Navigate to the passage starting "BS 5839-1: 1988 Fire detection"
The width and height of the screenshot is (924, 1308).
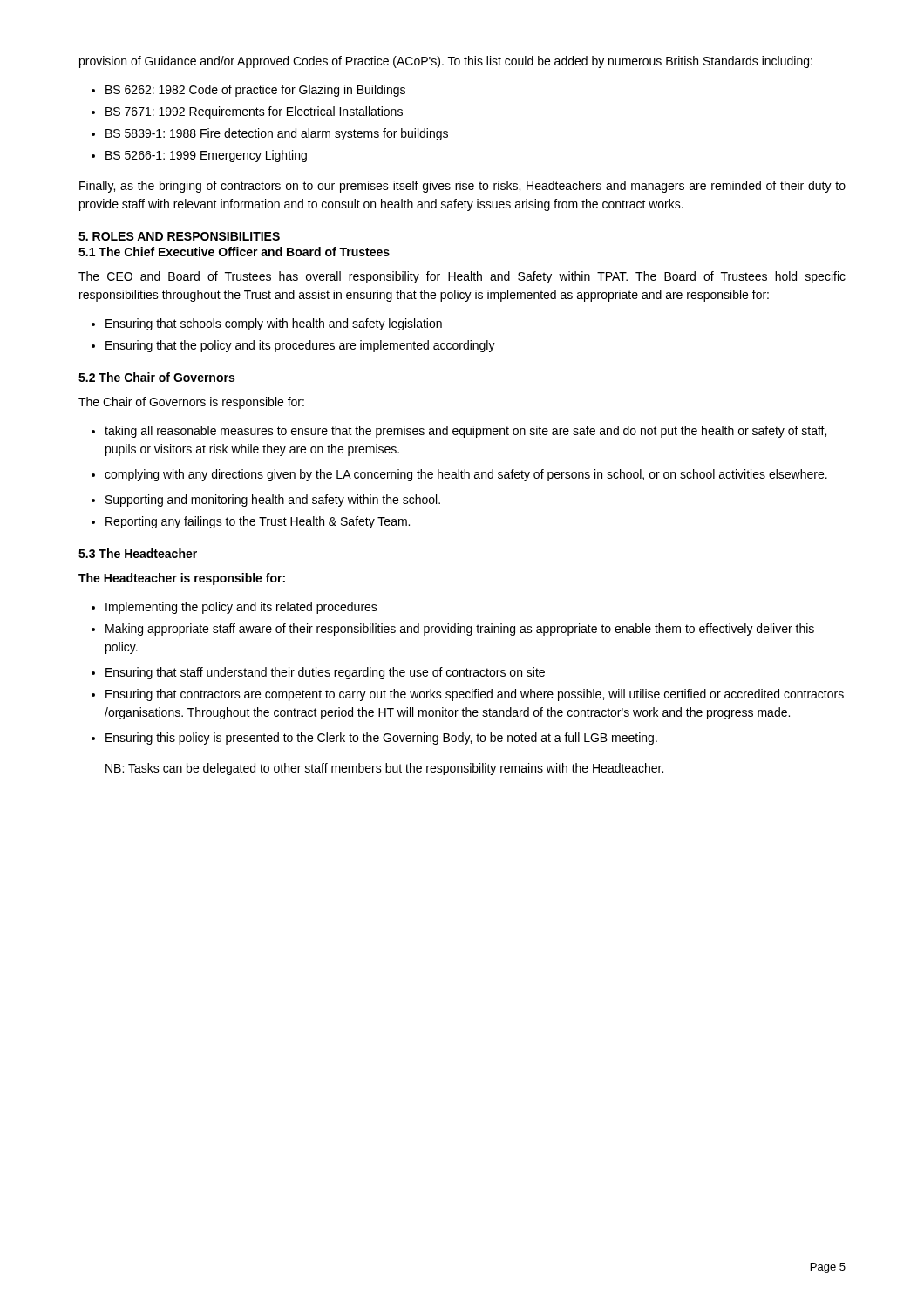[x=277, y=133]
